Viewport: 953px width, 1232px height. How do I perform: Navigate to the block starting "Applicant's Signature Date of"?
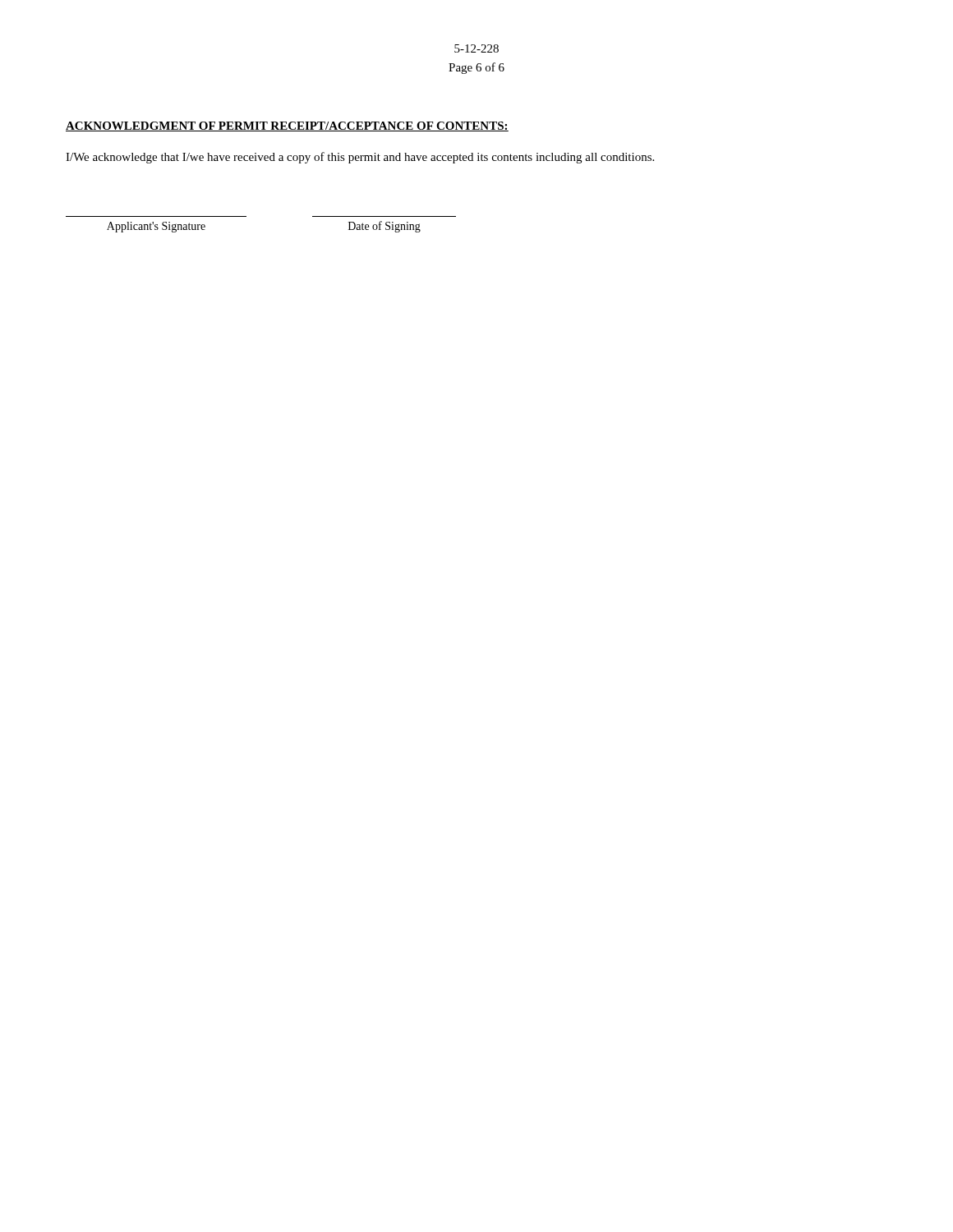click(157, 227)
